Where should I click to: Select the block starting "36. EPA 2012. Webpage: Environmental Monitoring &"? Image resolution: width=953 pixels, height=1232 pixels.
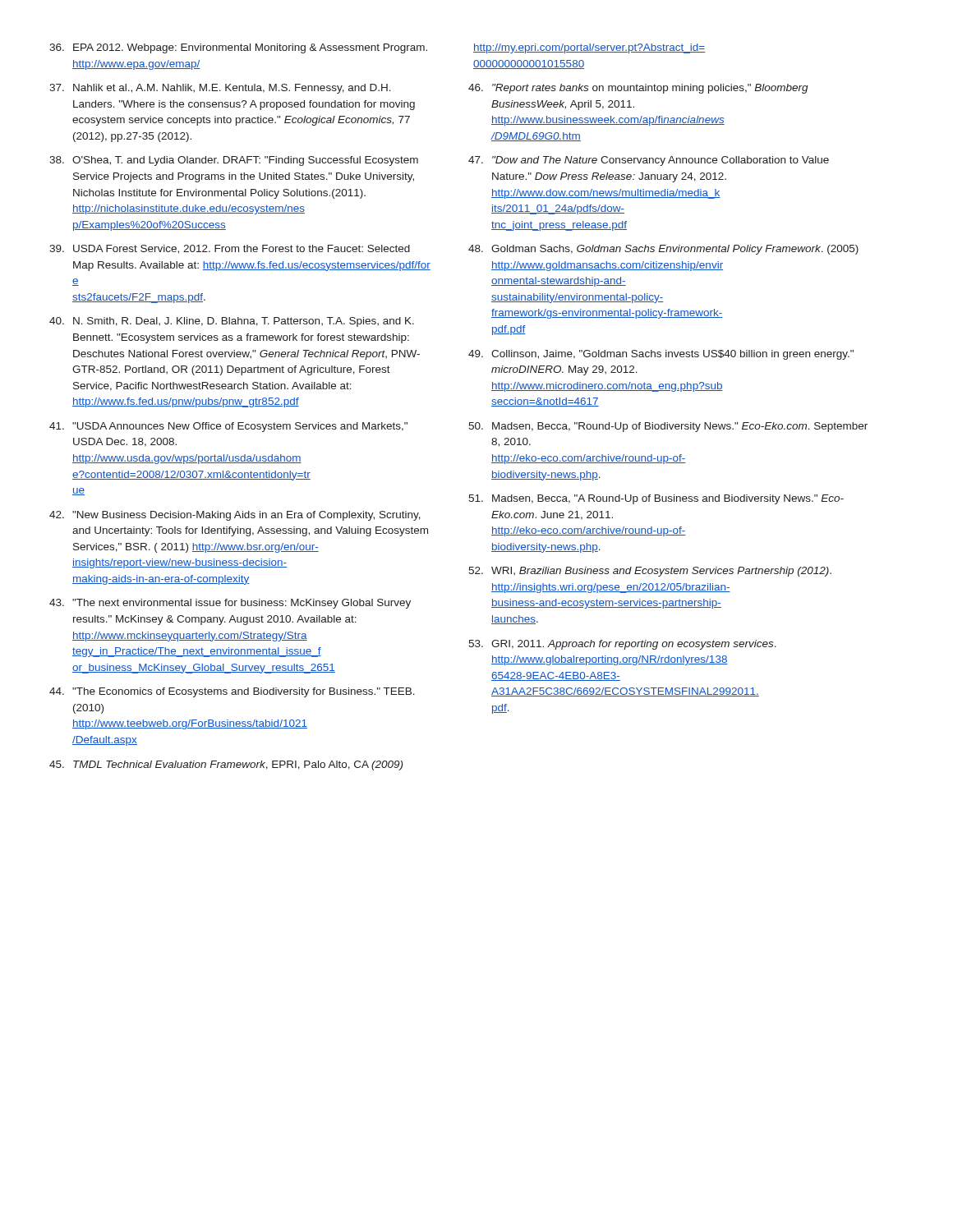[239, 56]
